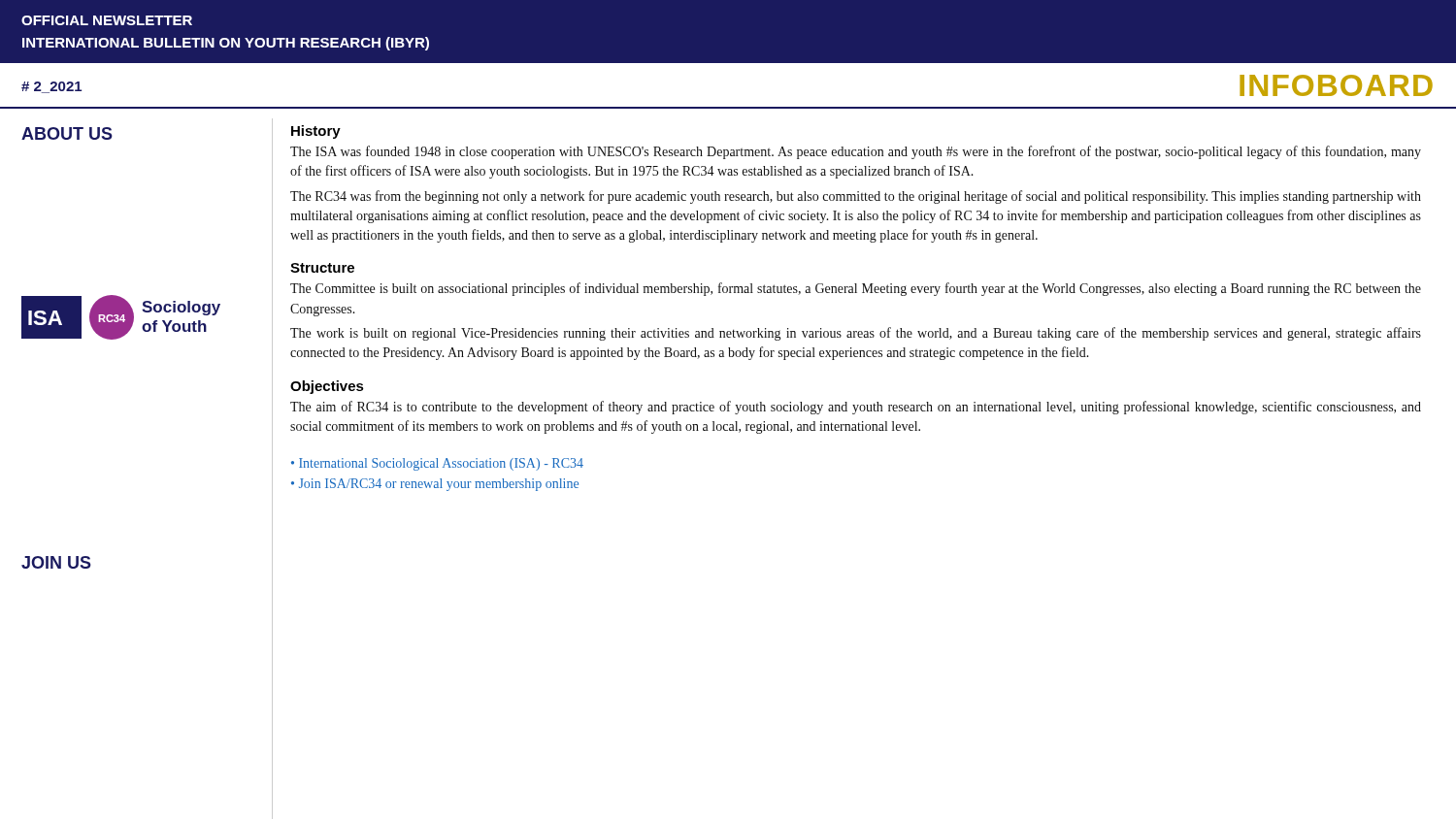Locate the text block starting "The Committee is built on"
The image size is (1456, 819).
point(856,299)
